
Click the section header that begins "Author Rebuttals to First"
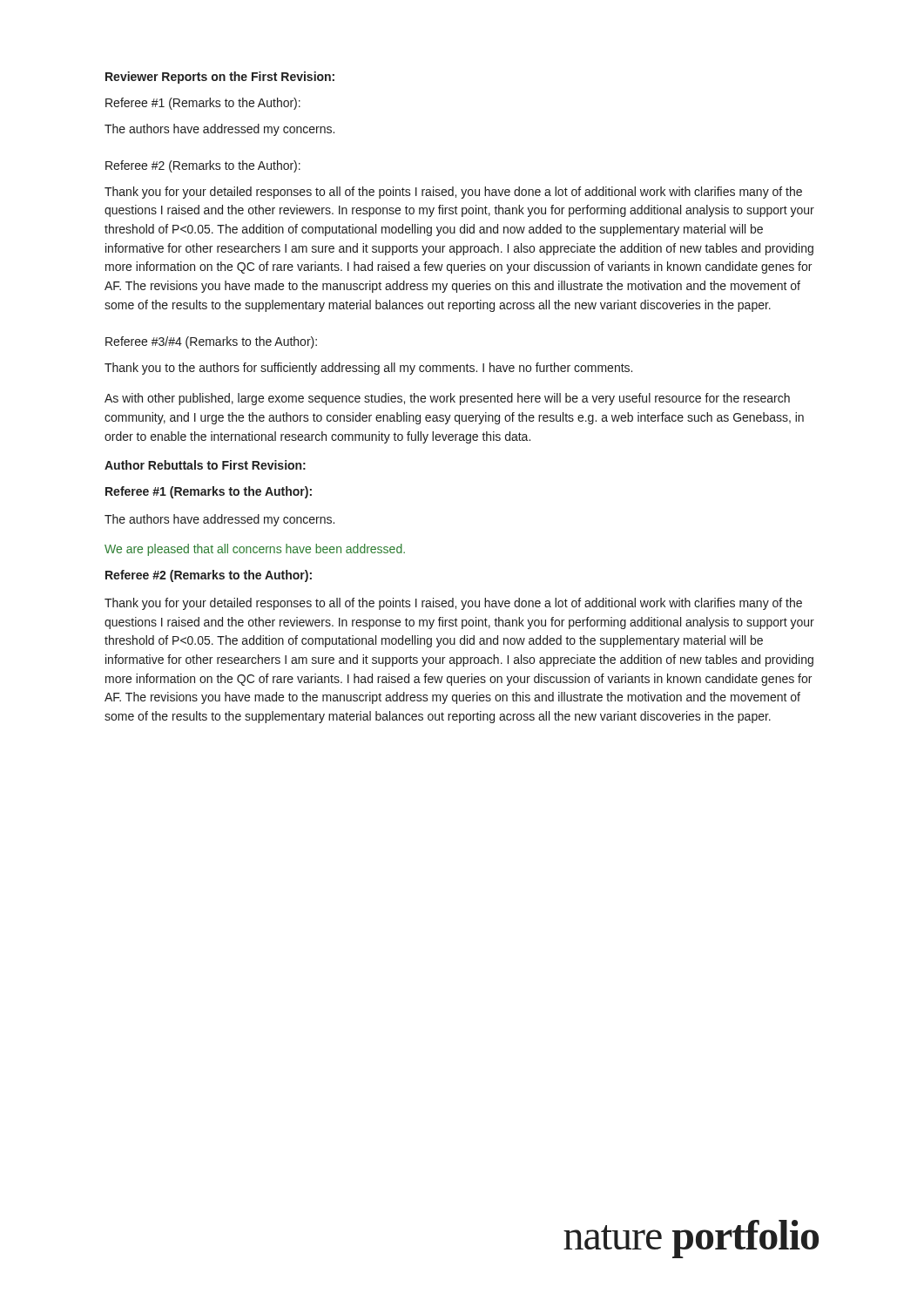205,465
